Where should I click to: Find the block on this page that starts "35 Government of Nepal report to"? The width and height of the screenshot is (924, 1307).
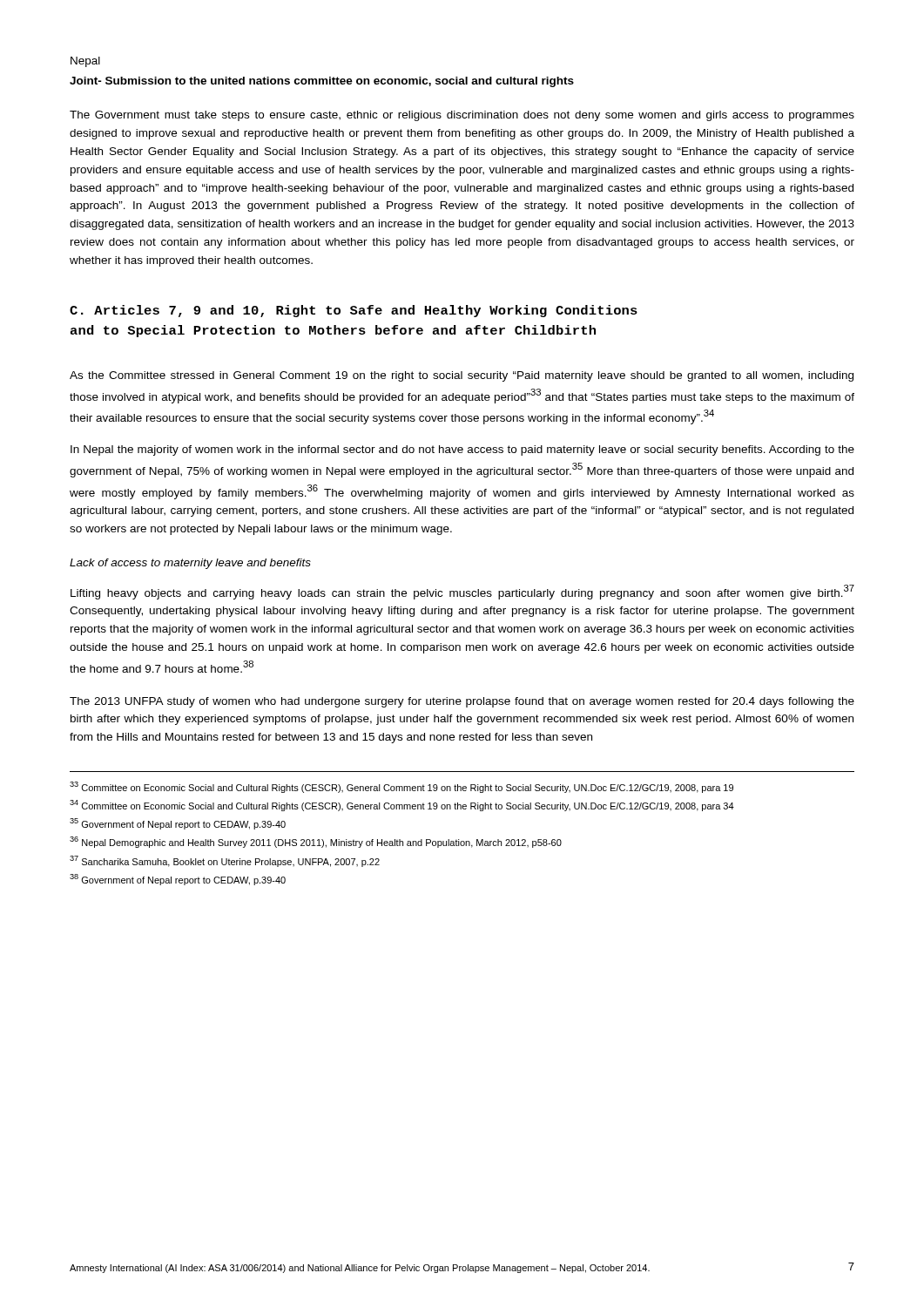coord(178,823)
